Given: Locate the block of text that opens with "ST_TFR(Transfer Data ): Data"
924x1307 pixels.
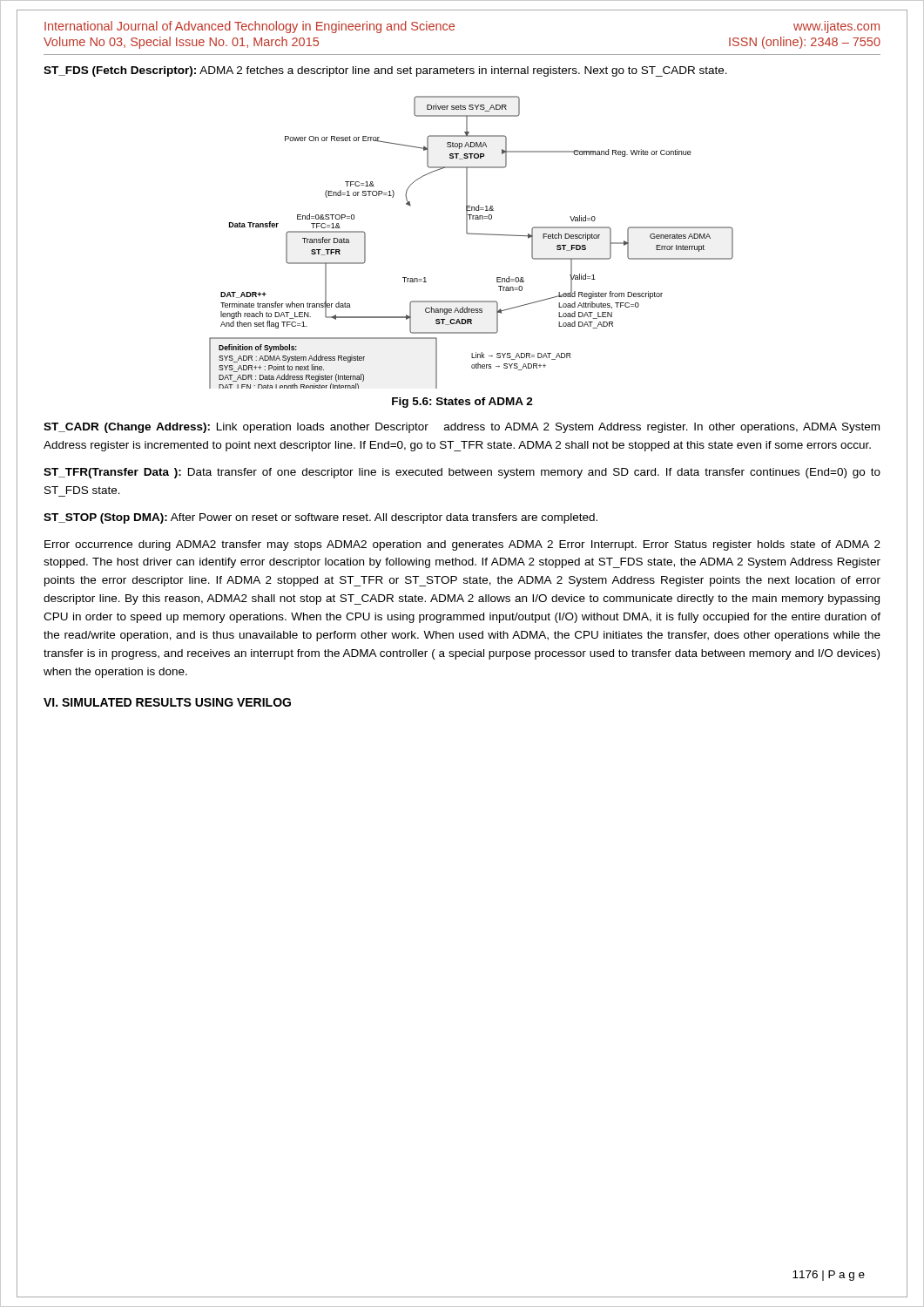Looking at the screenshot, I should coord(462,481).
